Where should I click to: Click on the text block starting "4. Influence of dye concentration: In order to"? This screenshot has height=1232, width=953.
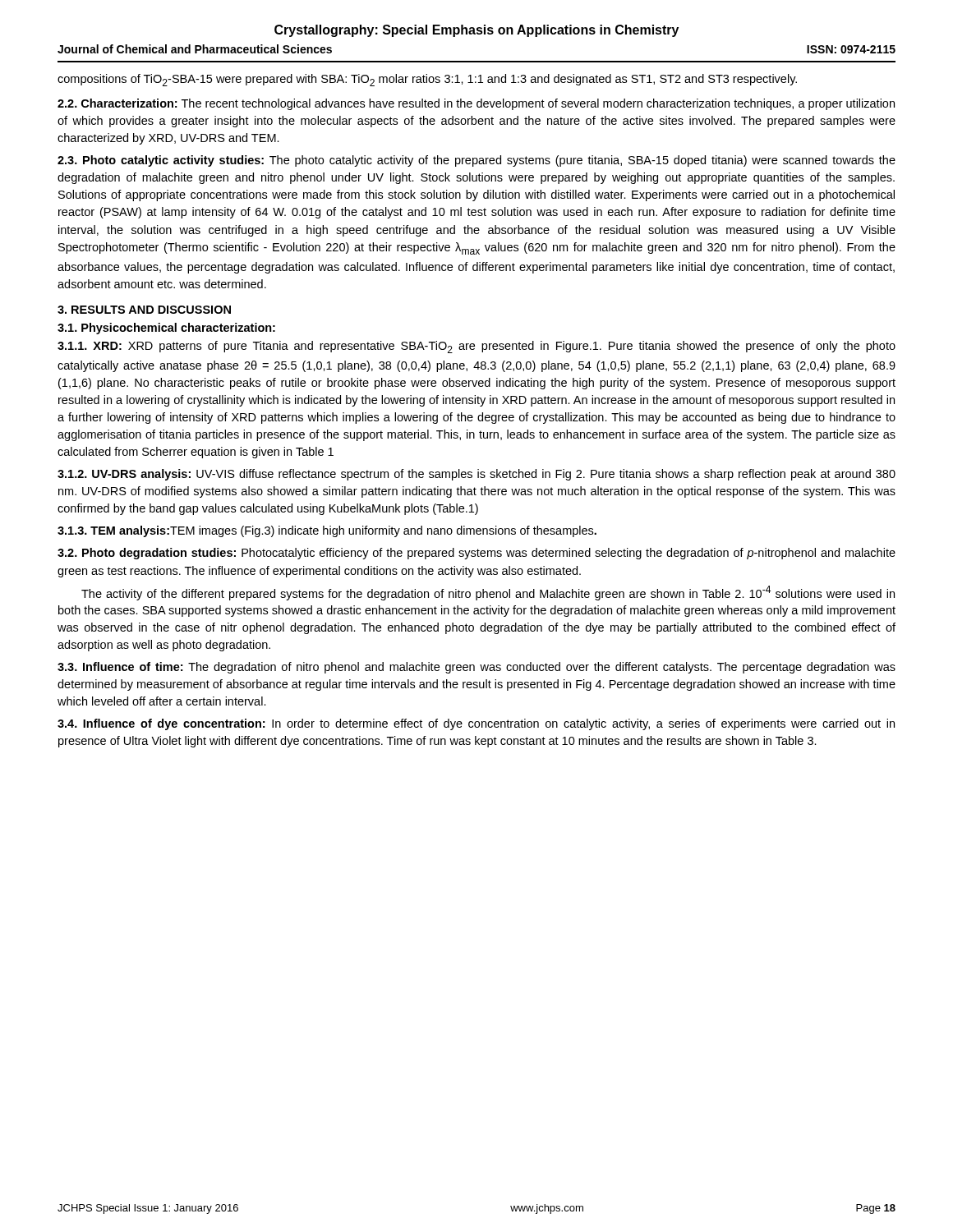click(476, 733)
